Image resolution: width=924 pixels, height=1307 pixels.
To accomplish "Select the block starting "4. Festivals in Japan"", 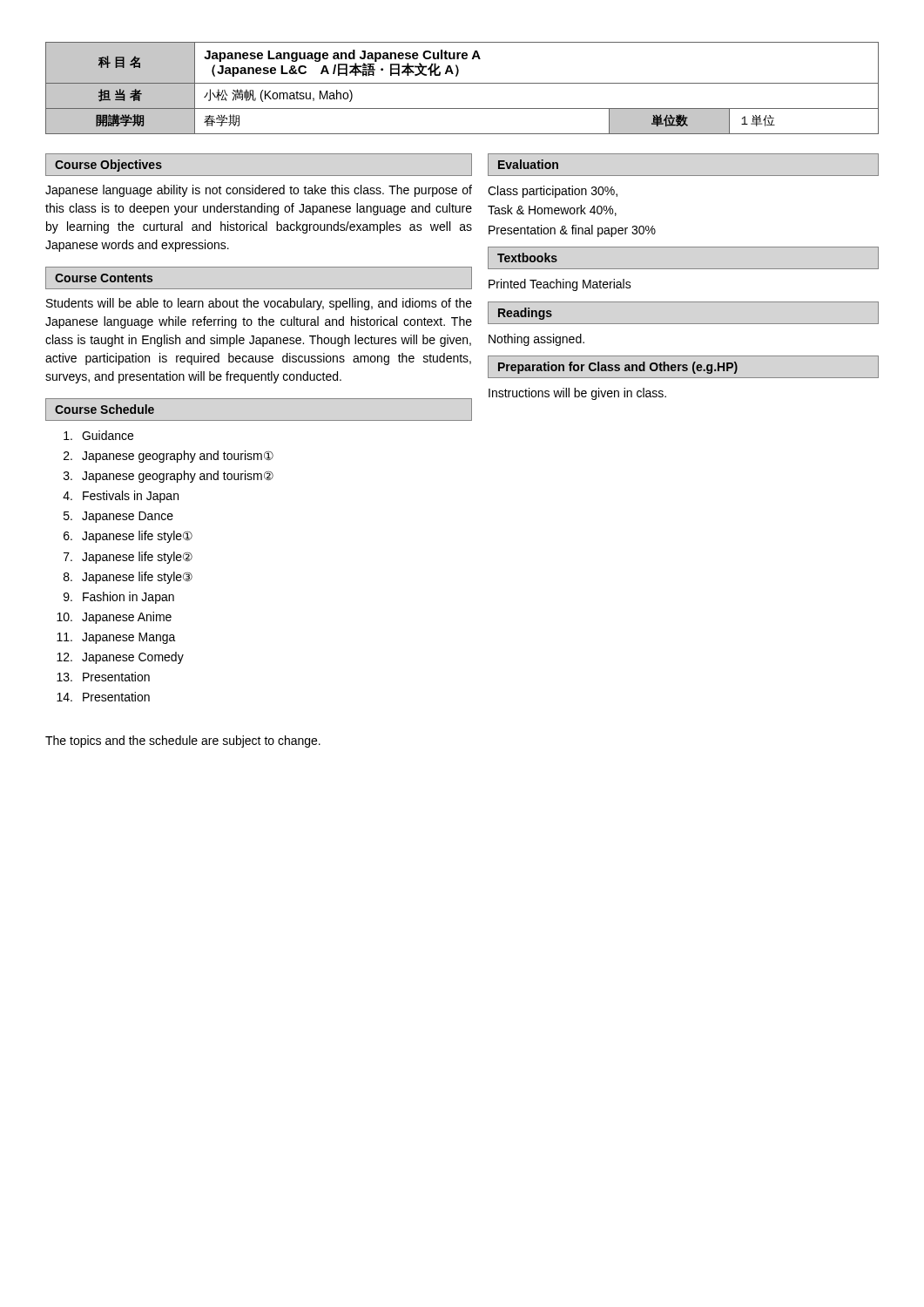I will click(x=117, y=497).
